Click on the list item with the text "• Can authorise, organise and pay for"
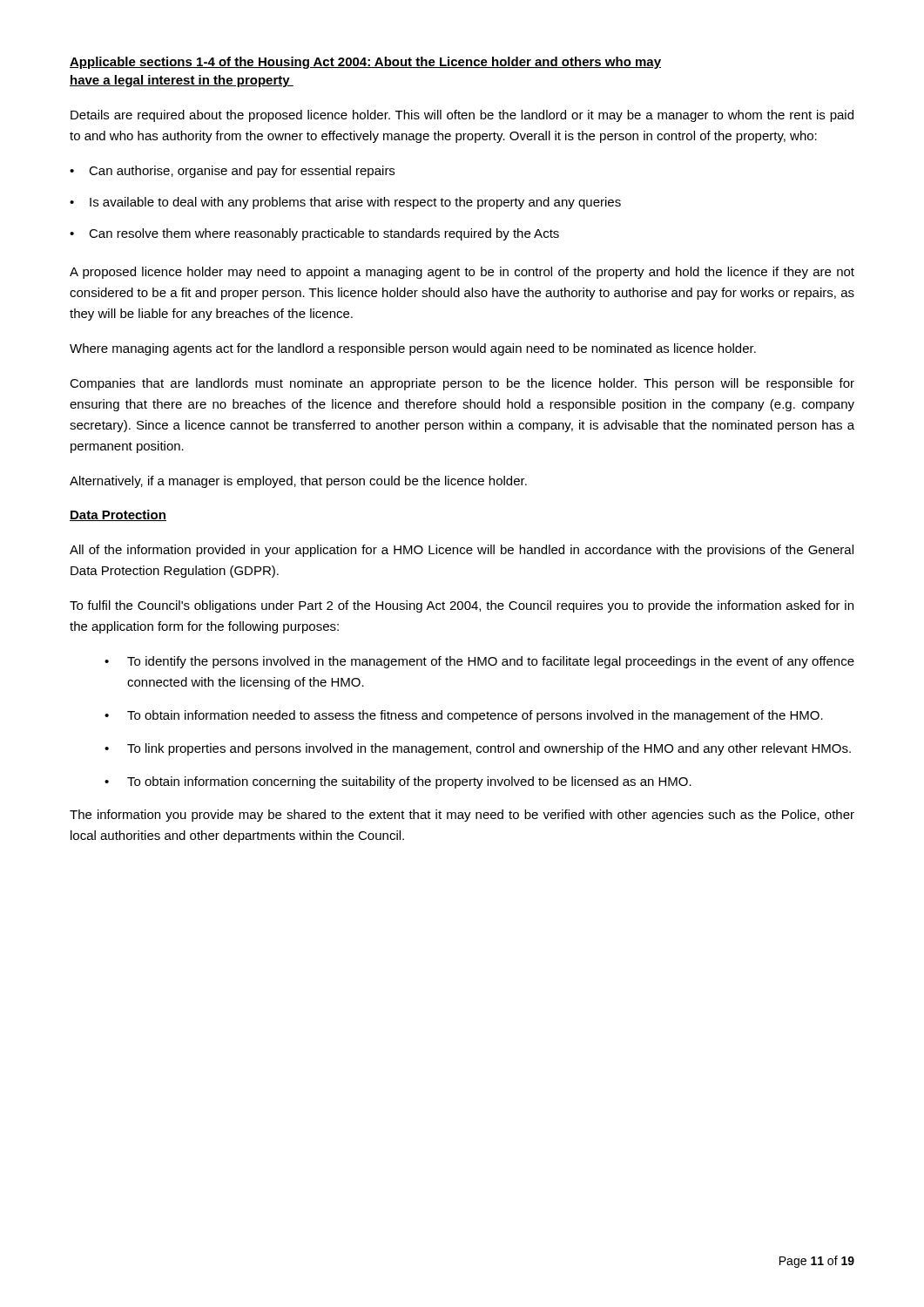 tap(232, 171)
